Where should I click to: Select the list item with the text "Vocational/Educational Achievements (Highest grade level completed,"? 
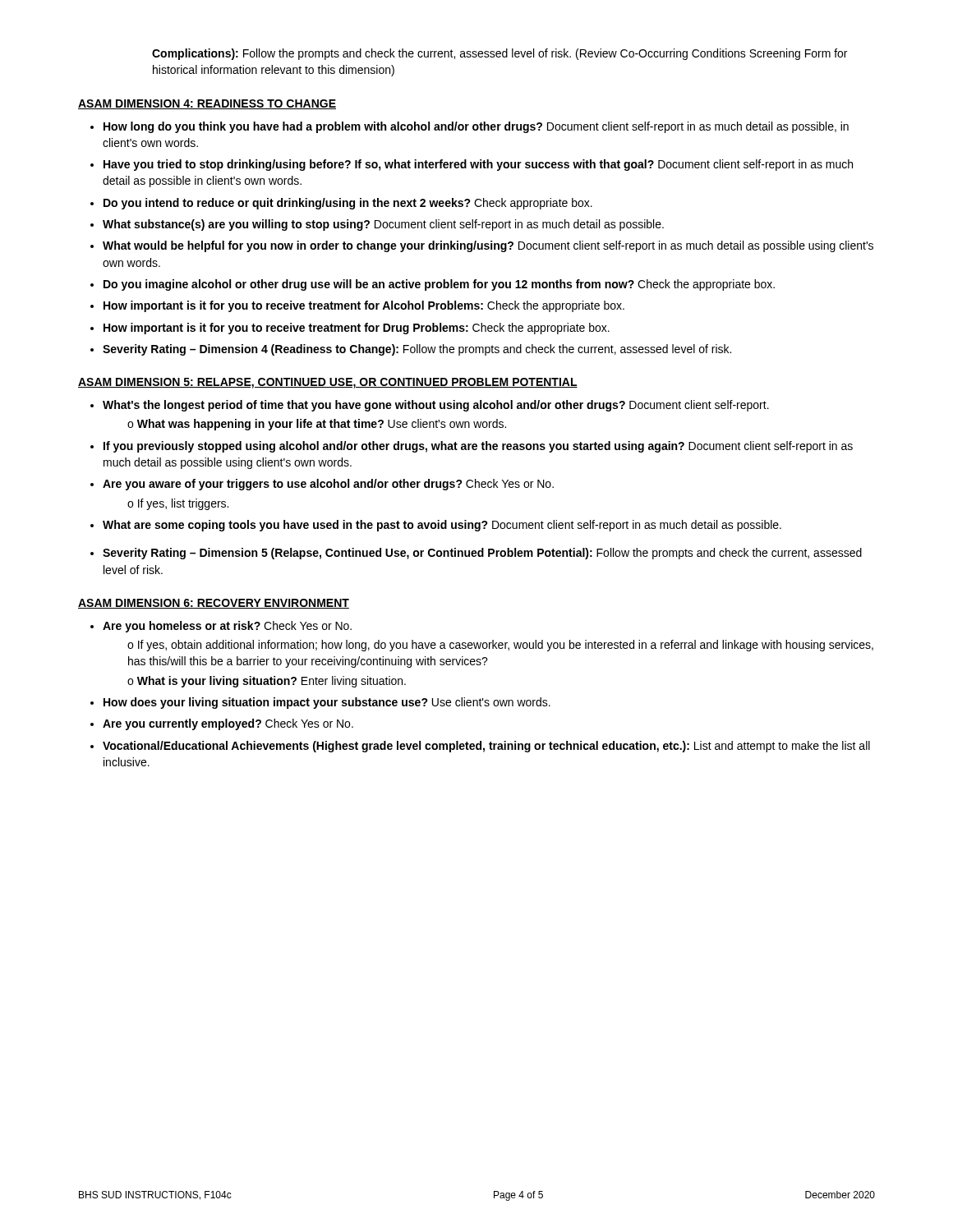[x=487, y=754]
